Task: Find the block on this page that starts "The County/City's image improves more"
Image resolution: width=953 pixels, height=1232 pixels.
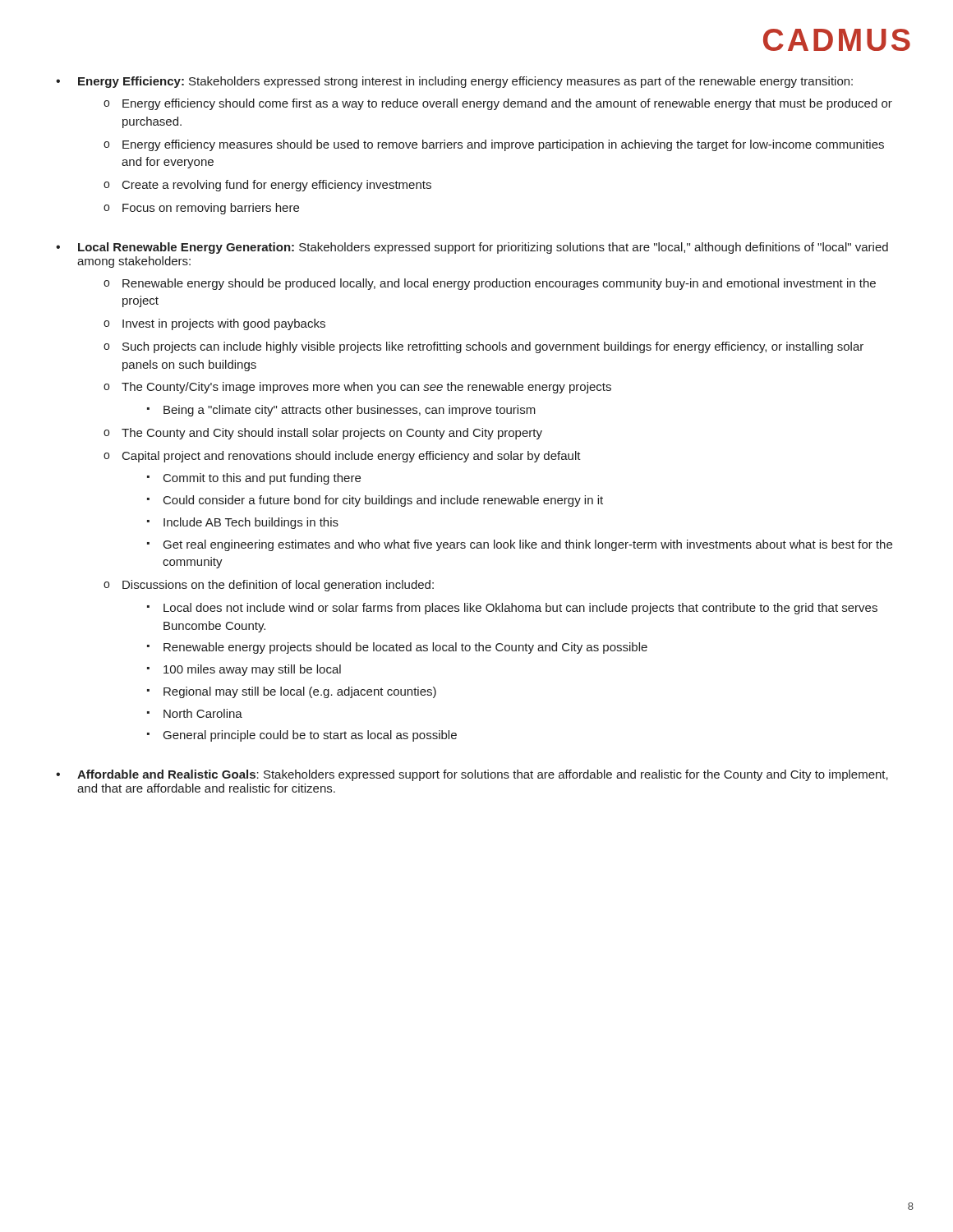Action: click(x=509, y=399)
